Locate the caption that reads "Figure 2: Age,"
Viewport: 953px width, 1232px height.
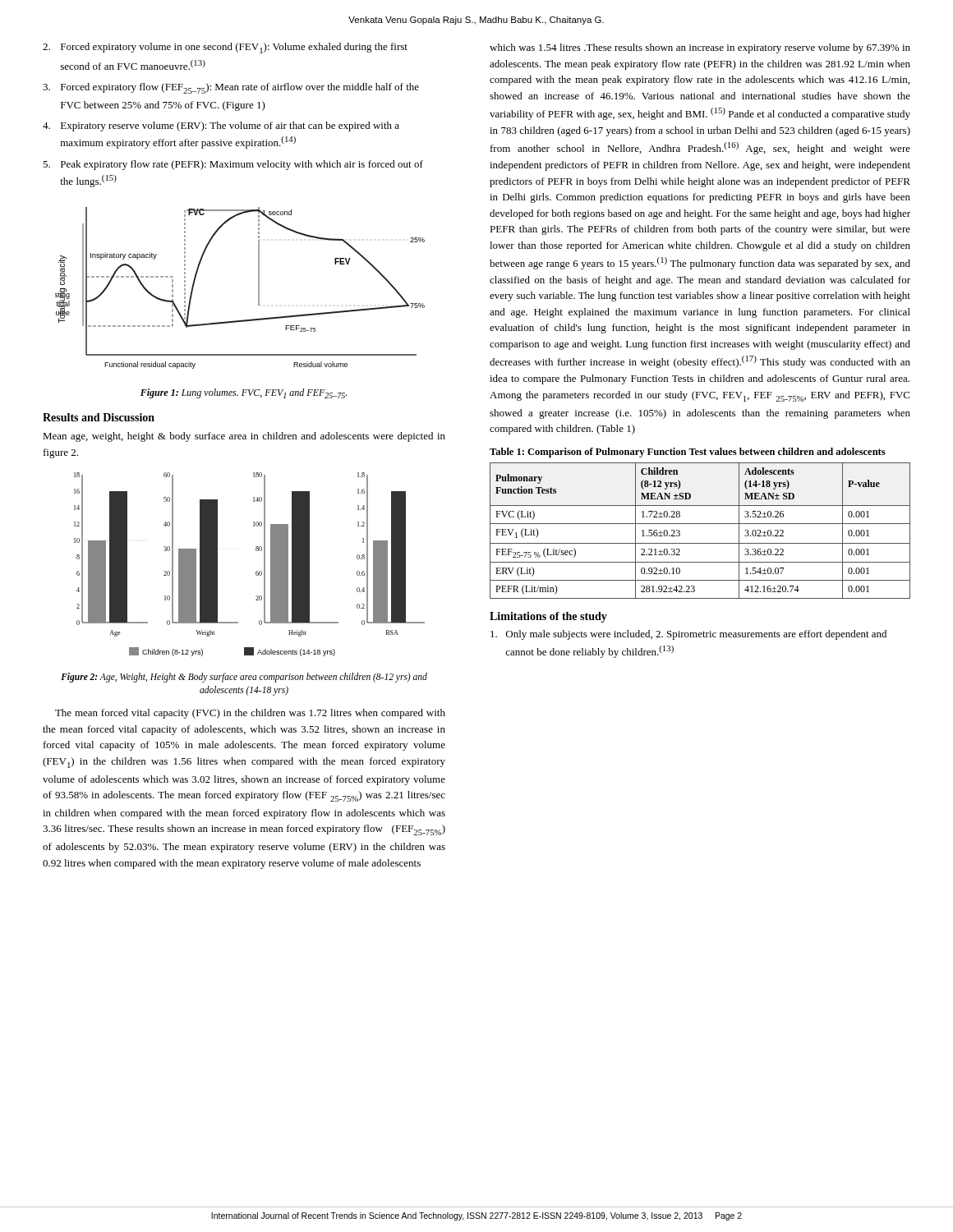(x=244, y=683)
